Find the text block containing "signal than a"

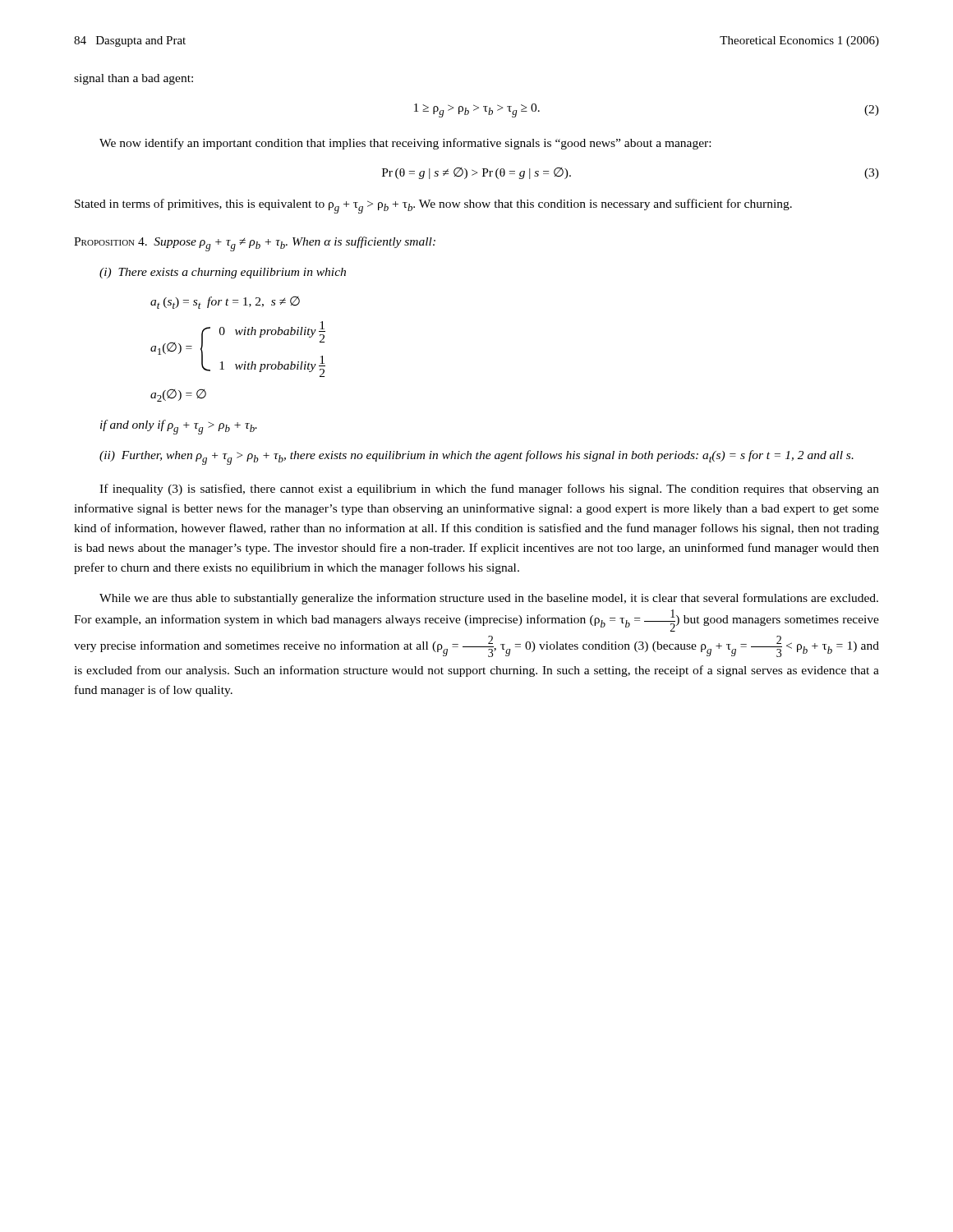point(134,78)
